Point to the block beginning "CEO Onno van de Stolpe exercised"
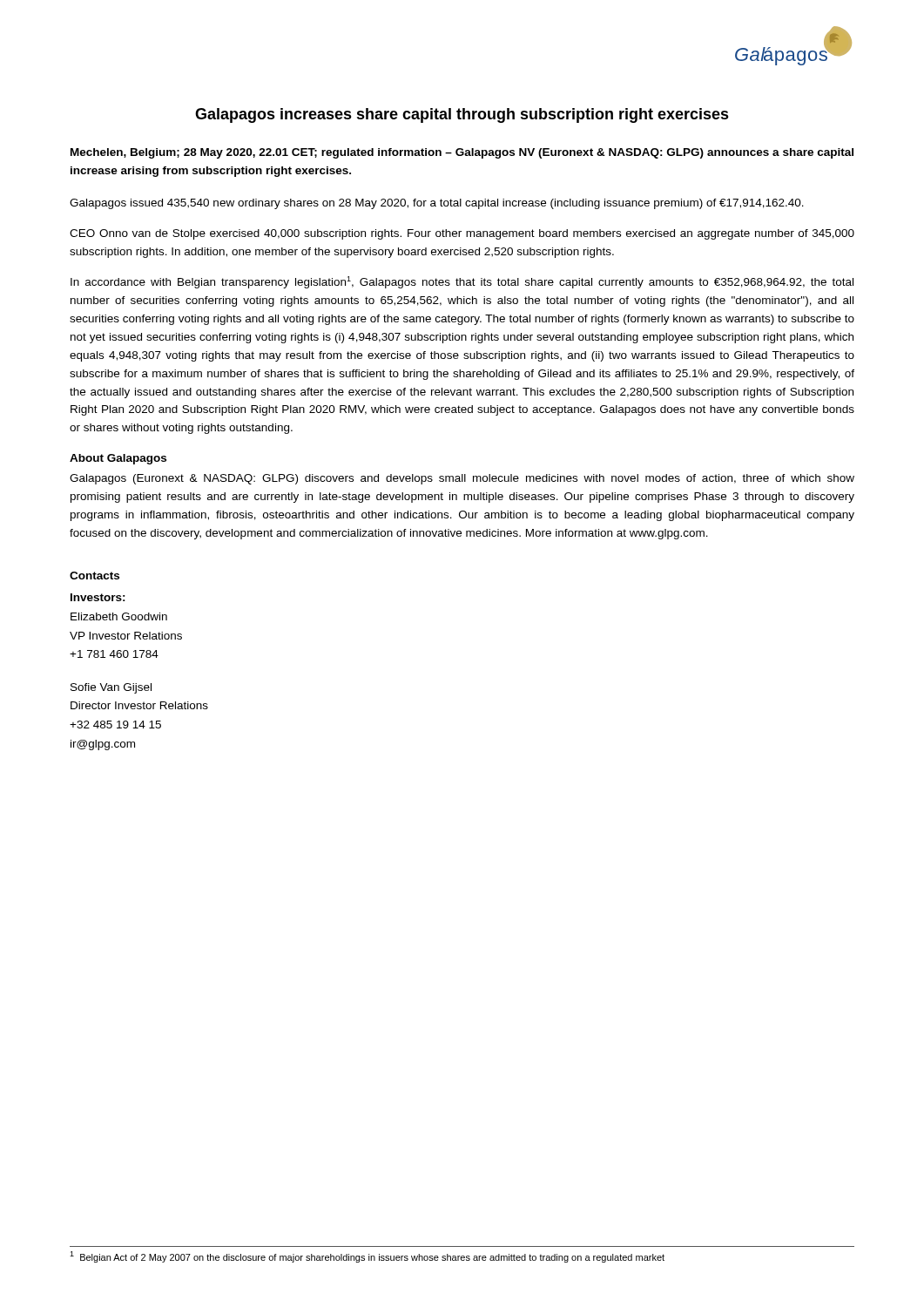This screenshot has height=1307, width=924. tap(462, 242)
